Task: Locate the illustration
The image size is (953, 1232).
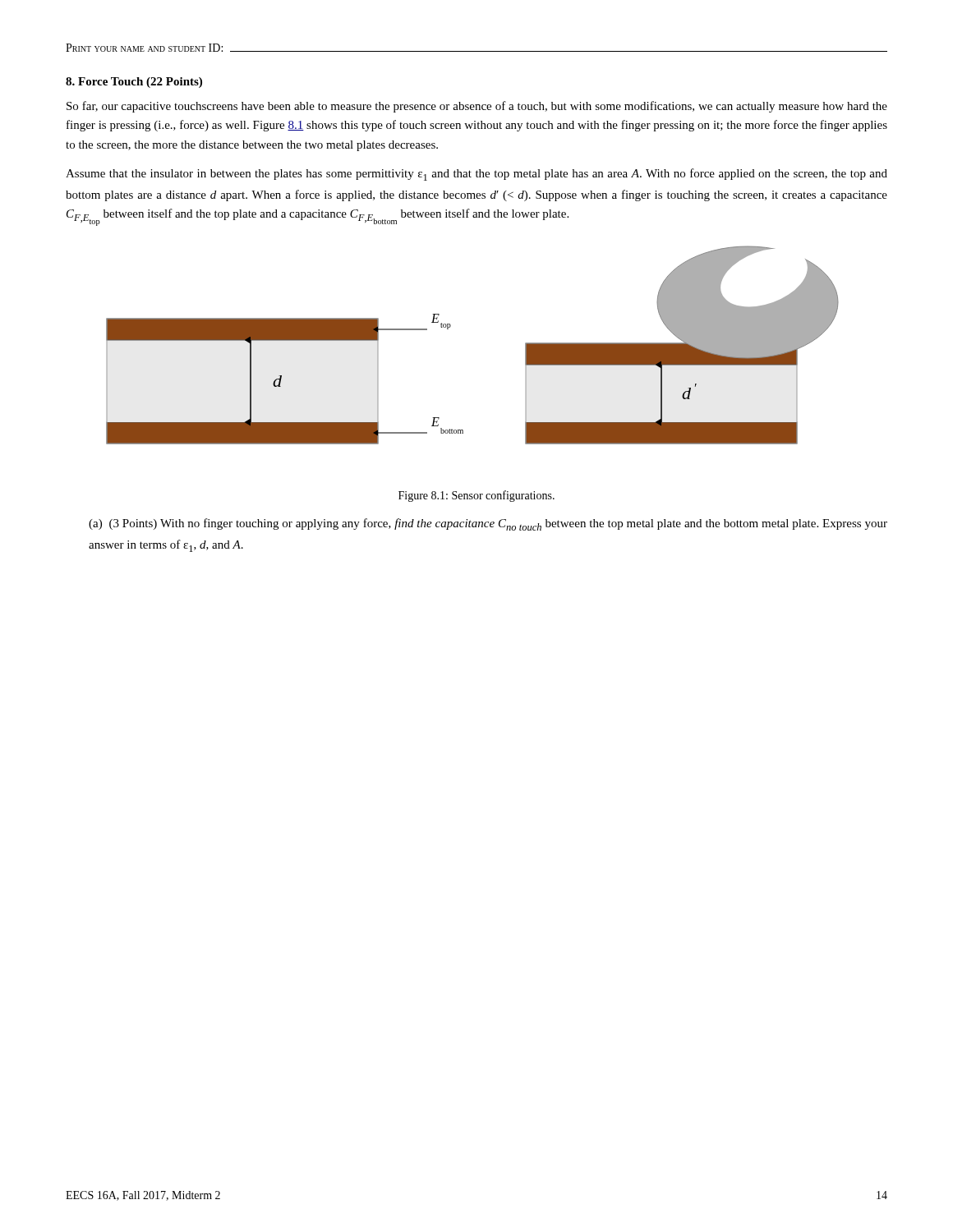Action: tap(476, 364)
